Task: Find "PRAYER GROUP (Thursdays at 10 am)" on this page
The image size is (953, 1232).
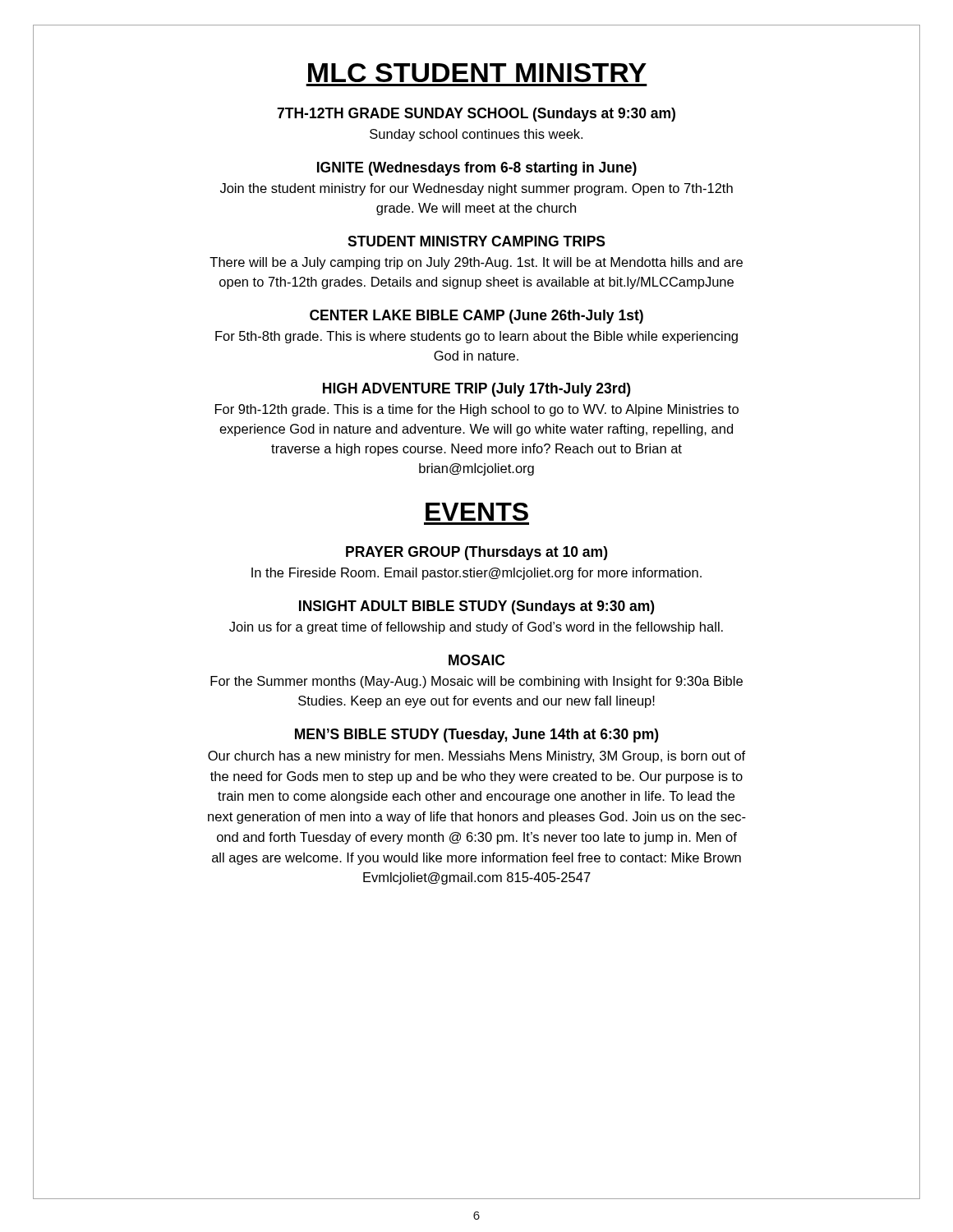Action: tap(476, 552)
